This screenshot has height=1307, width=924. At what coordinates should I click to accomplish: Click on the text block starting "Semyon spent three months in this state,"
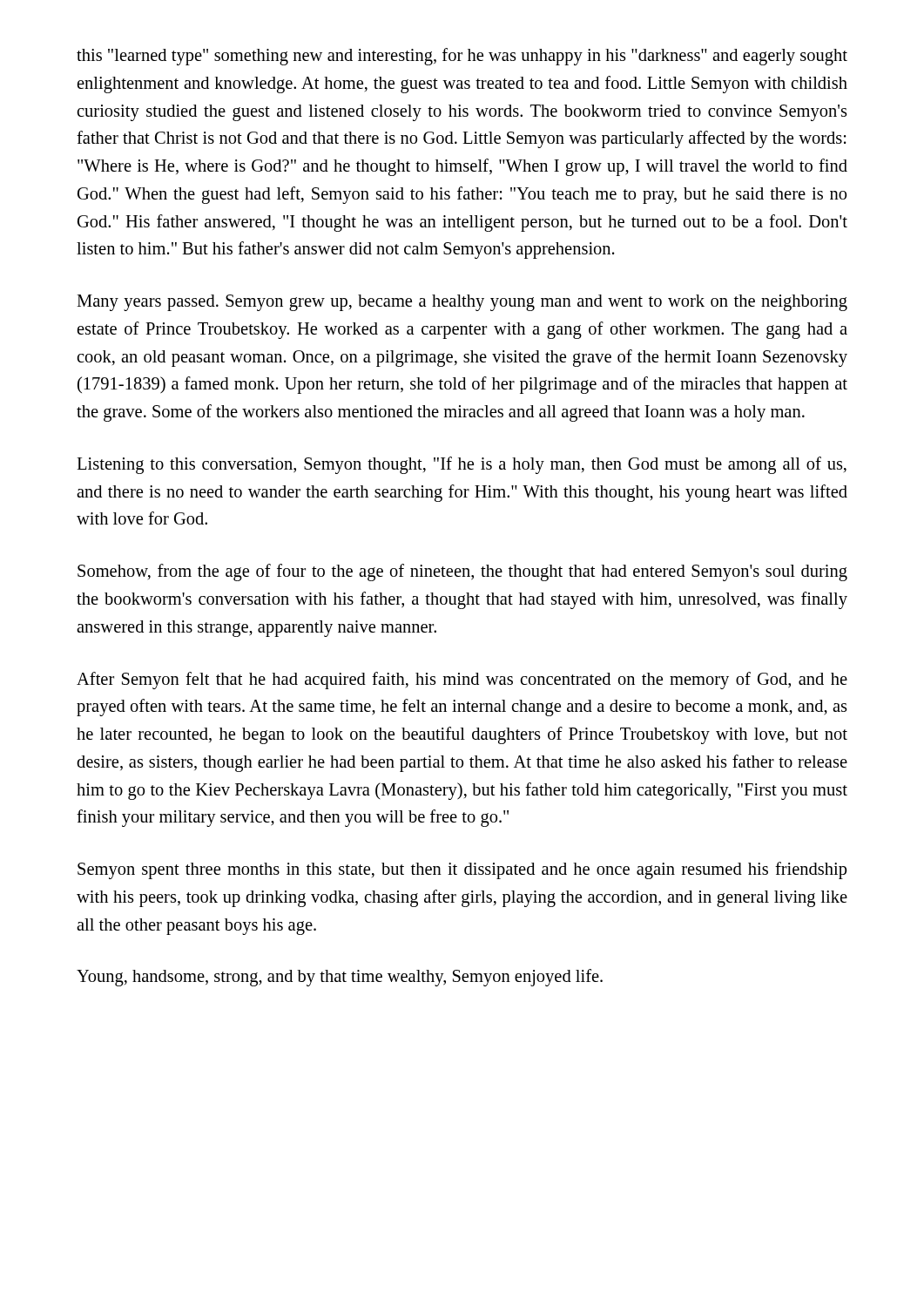pyautogui.click(x=462, y=896)
